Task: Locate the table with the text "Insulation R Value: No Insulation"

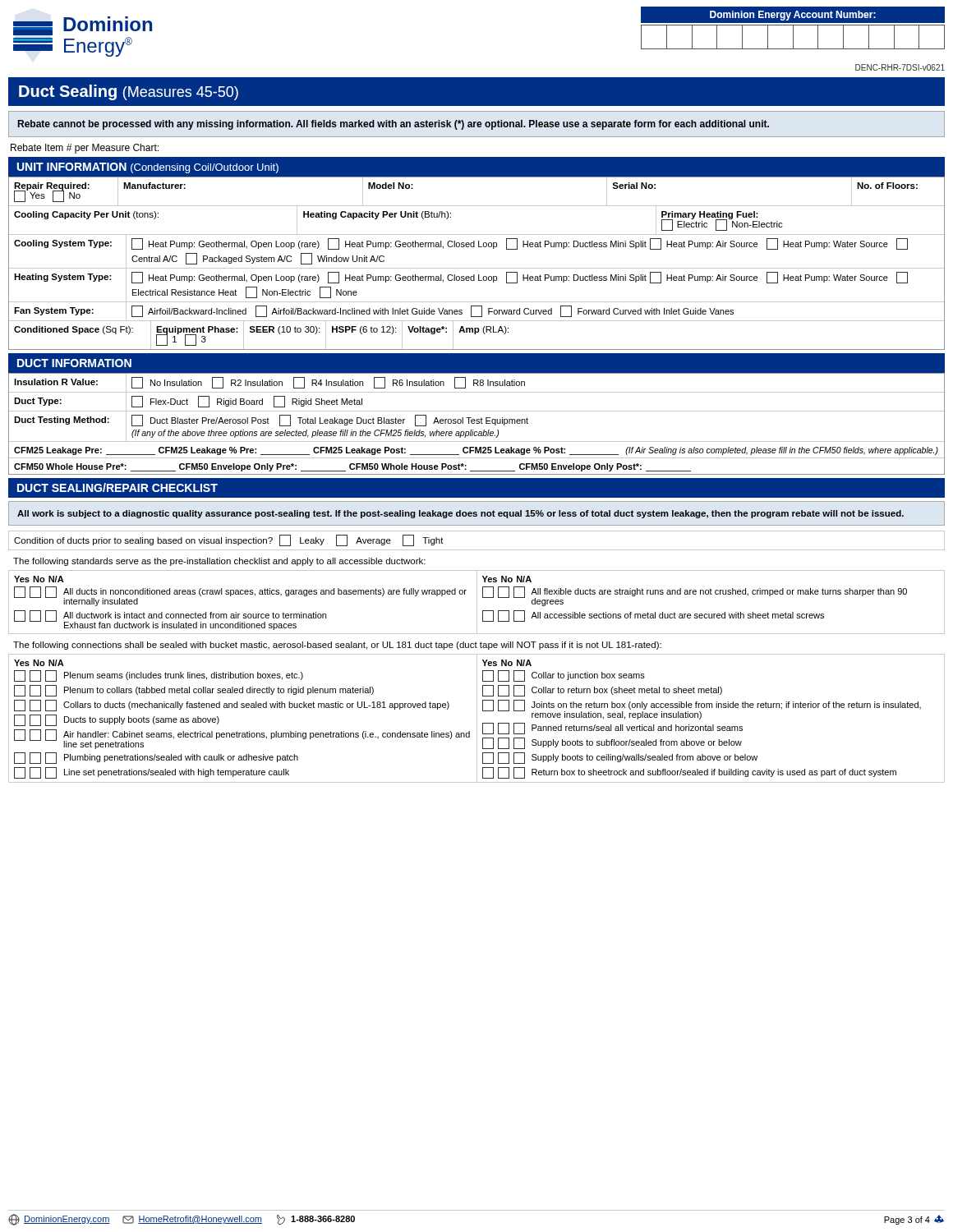Action: pyautogui.click(x=476, y=424)
